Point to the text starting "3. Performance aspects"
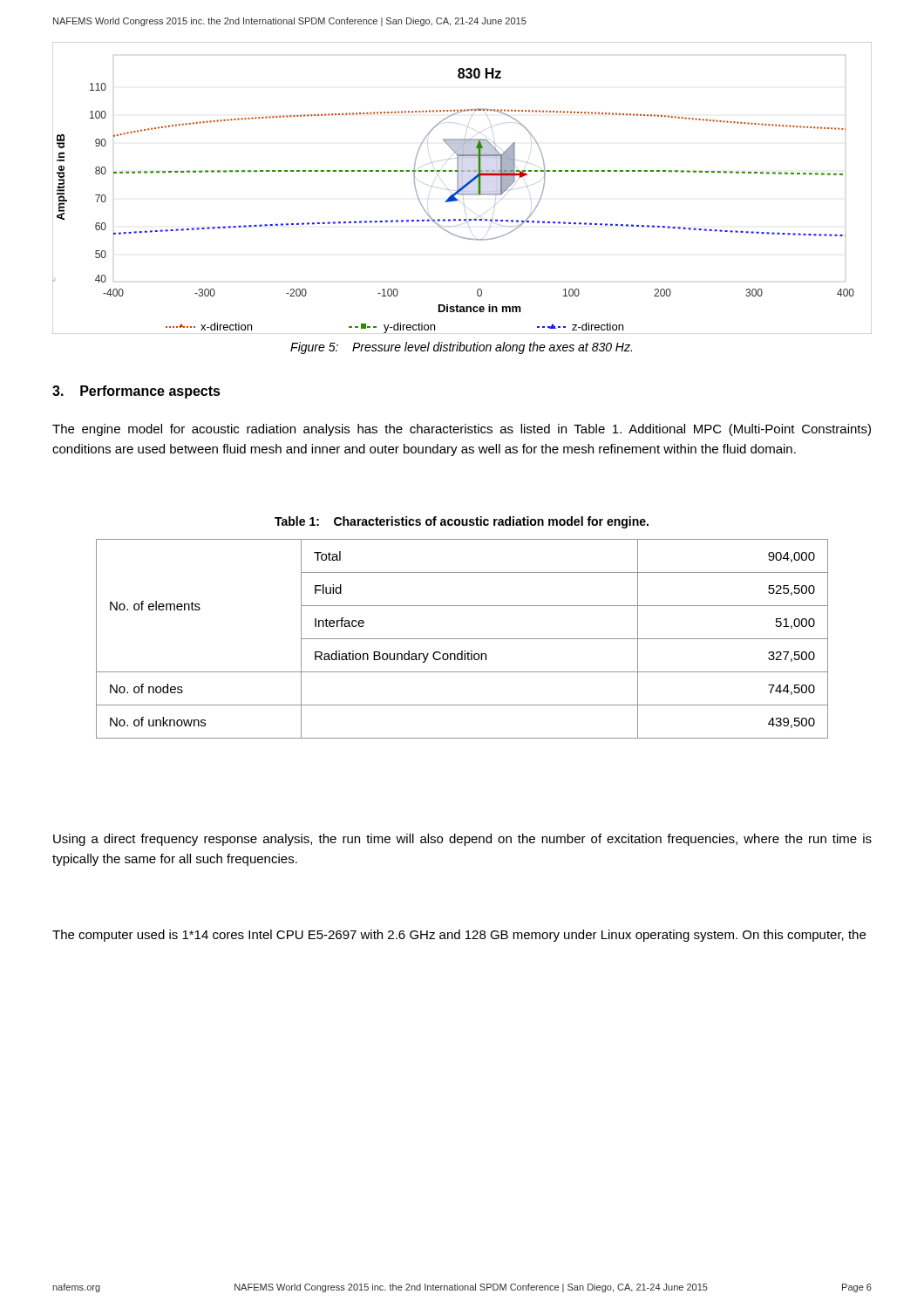This screenshot has width=924, height=1308. click(x=136, y=391)
